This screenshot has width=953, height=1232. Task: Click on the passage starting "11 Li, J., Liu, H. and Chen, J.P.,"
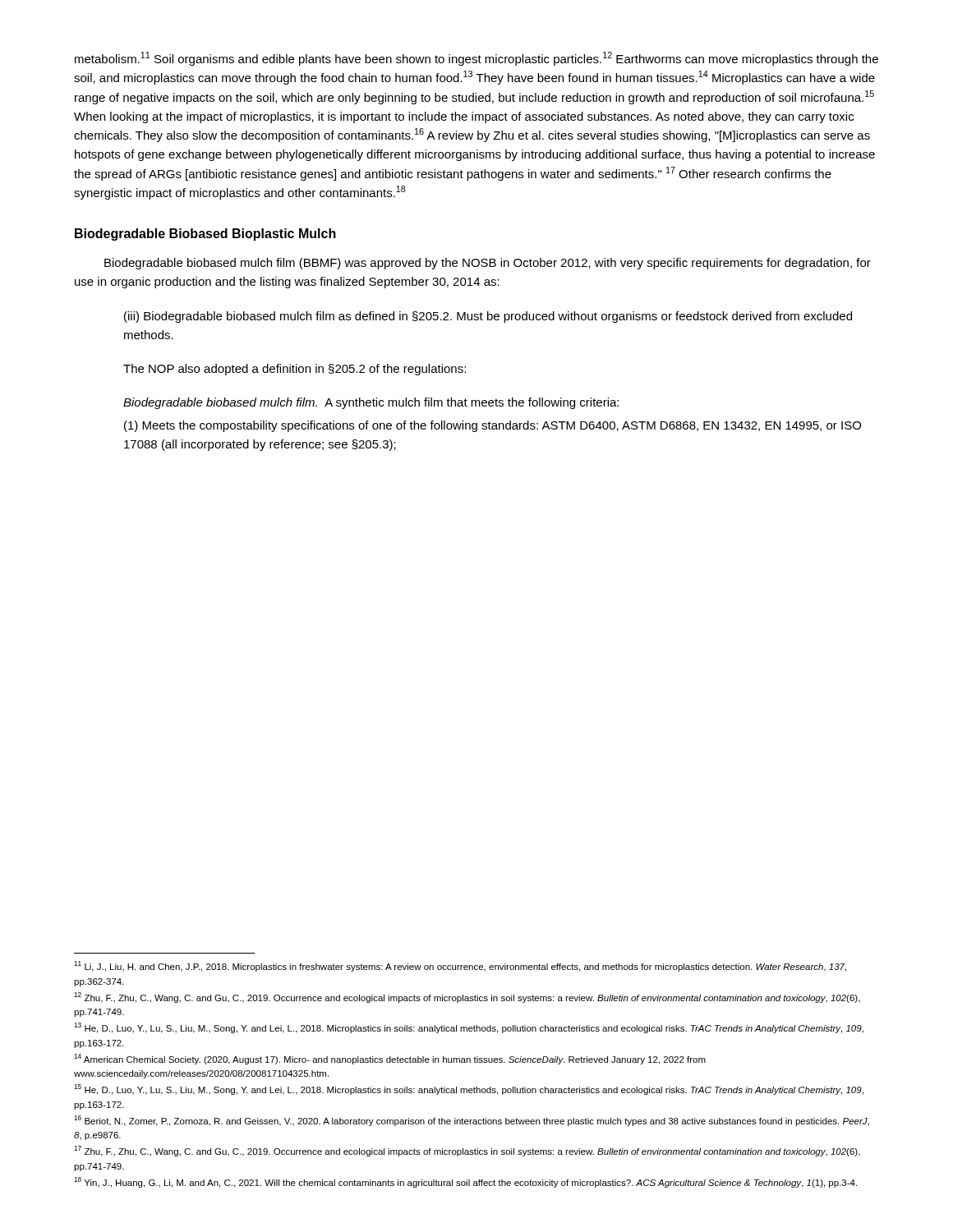tap(461, 973)
